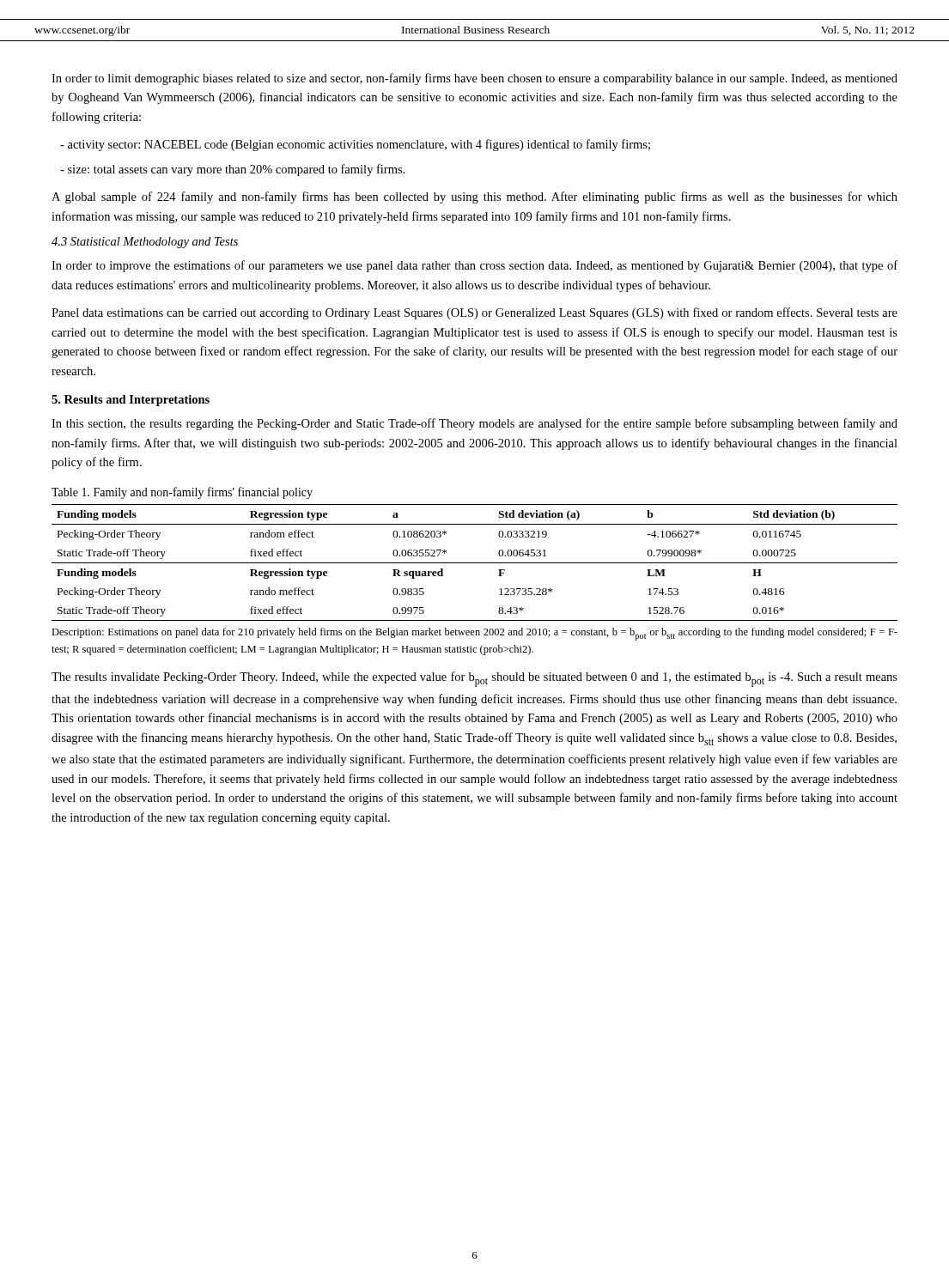The width and height of the screenshot is (949, 1288).
Task: Select the text block starting "In order to limit demographic"
Action: point(474,98)
